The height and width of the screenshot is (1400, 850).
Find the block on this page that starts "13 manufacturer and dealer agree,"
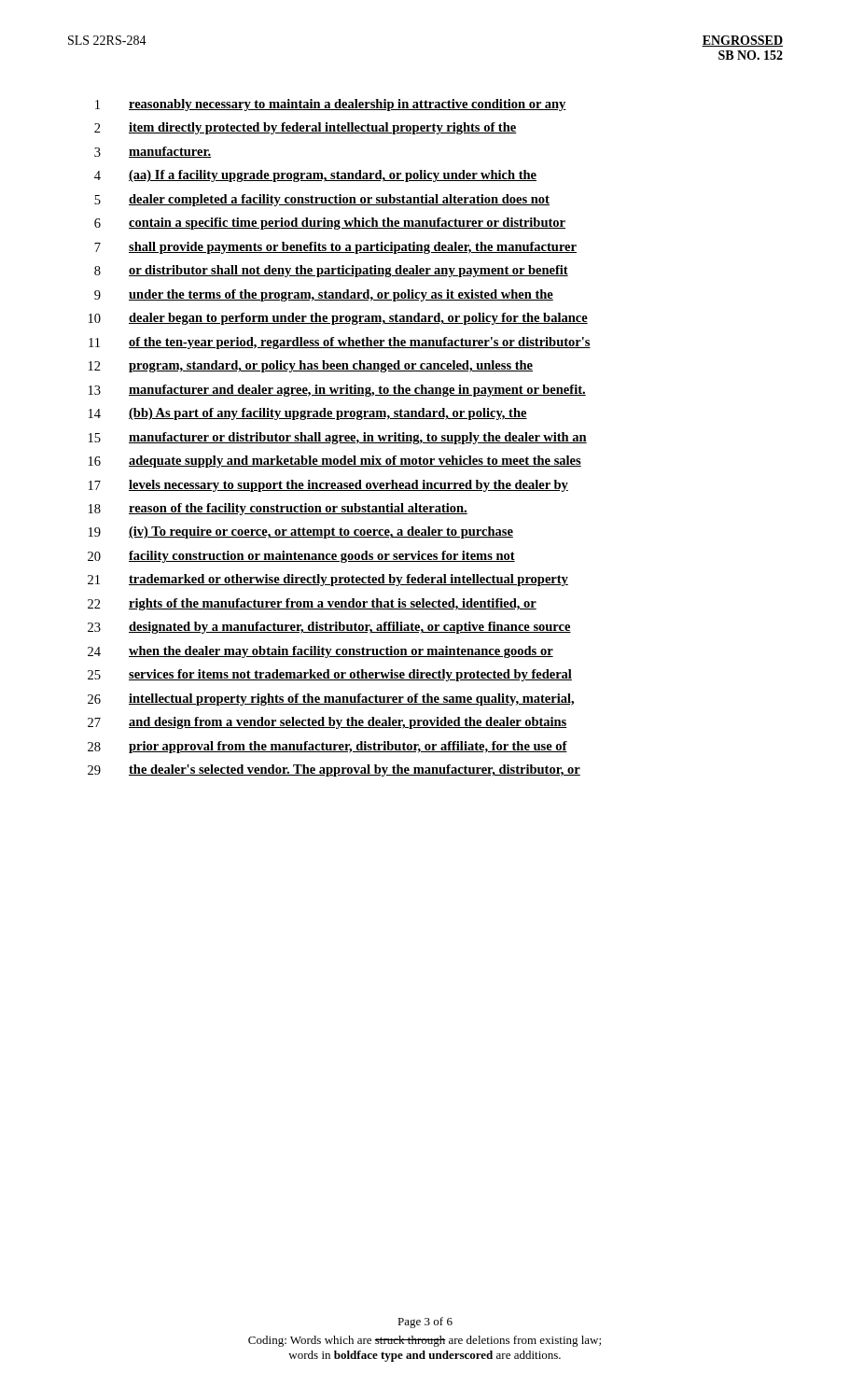point(425,390)
